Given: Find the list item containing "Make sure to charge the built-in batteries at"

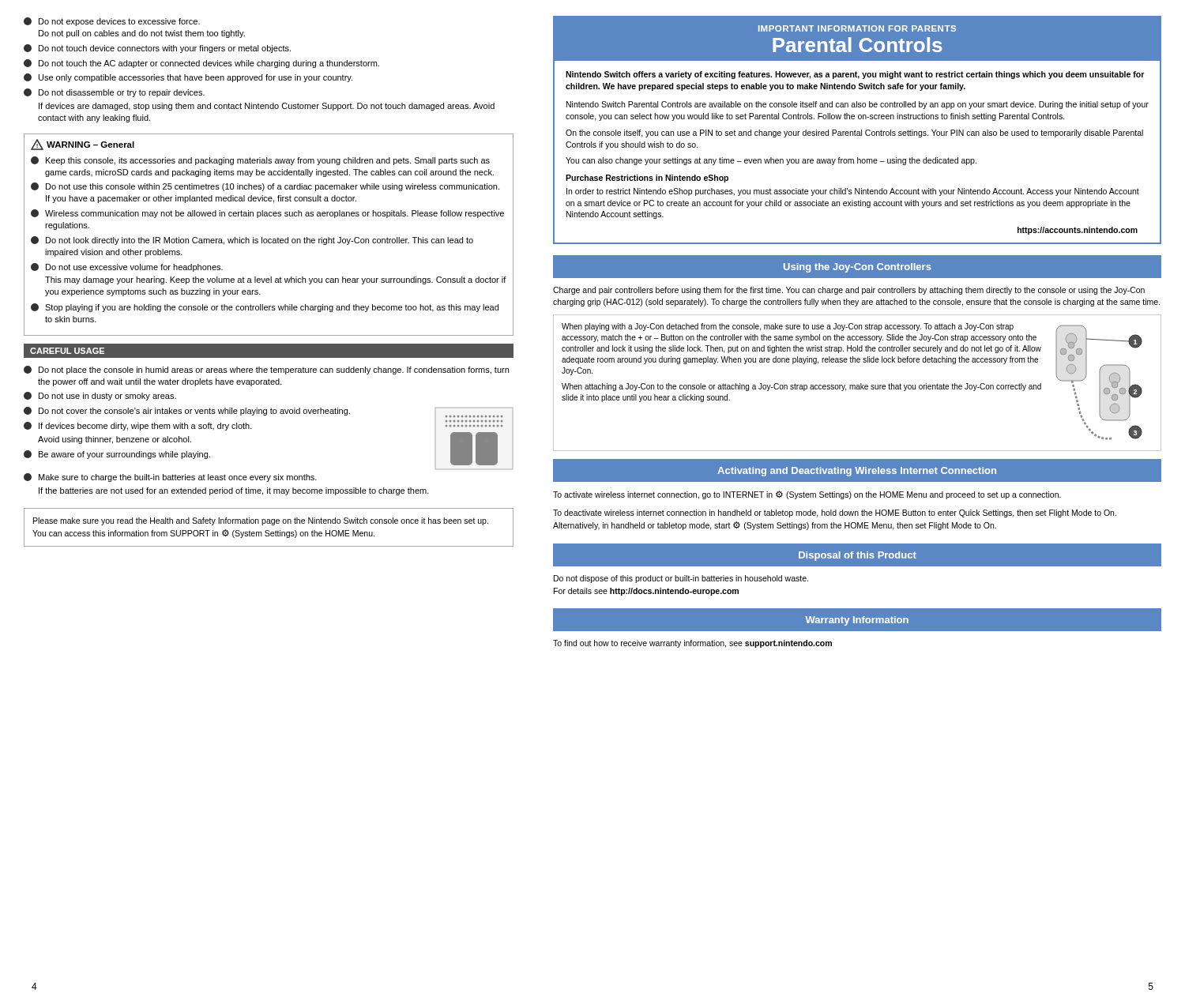Looking at the screenshot, I should click(x=269, y=478).
